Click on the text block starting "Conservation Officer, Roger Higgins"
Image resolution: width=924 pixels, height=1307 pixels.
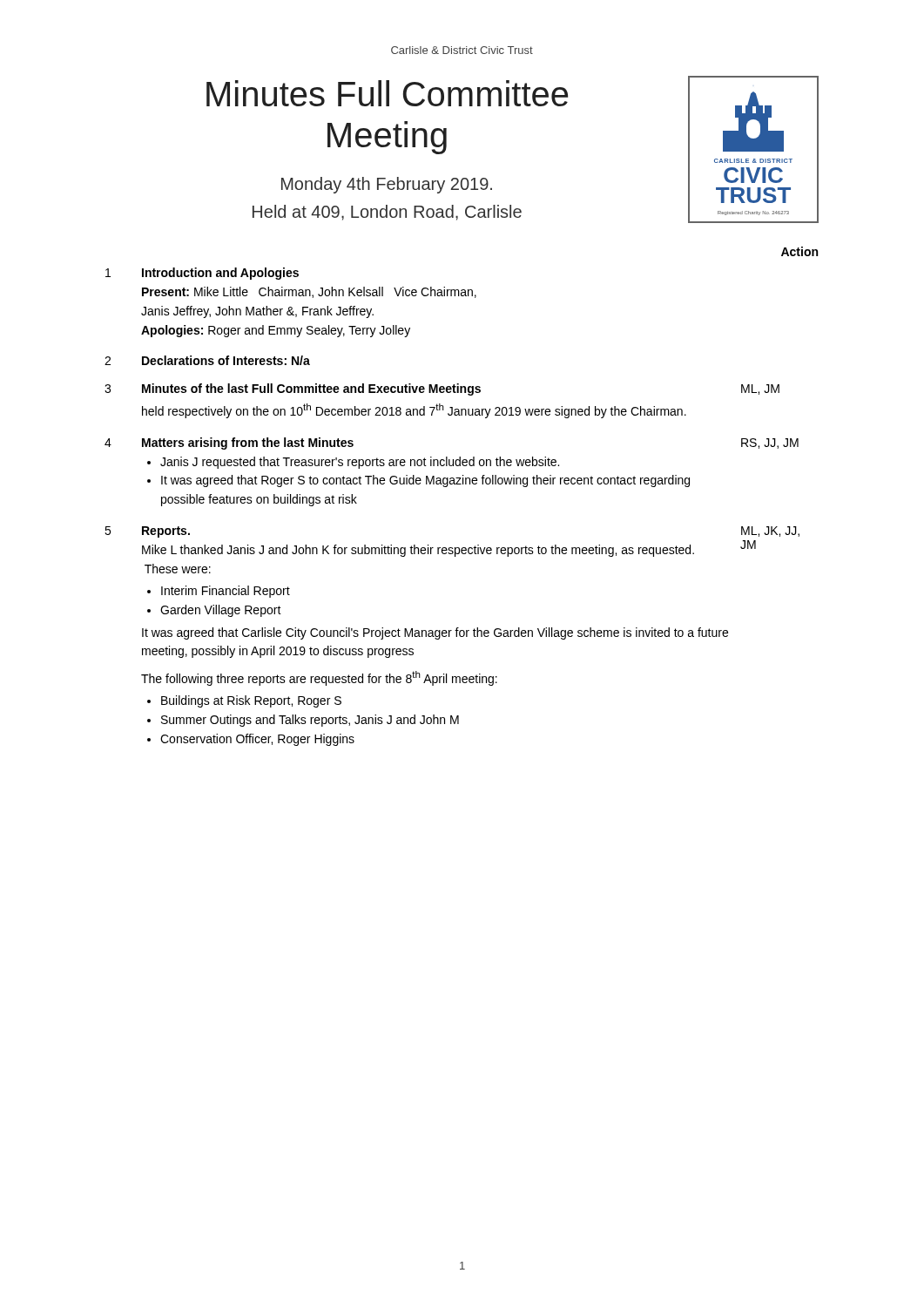[257, 739]
